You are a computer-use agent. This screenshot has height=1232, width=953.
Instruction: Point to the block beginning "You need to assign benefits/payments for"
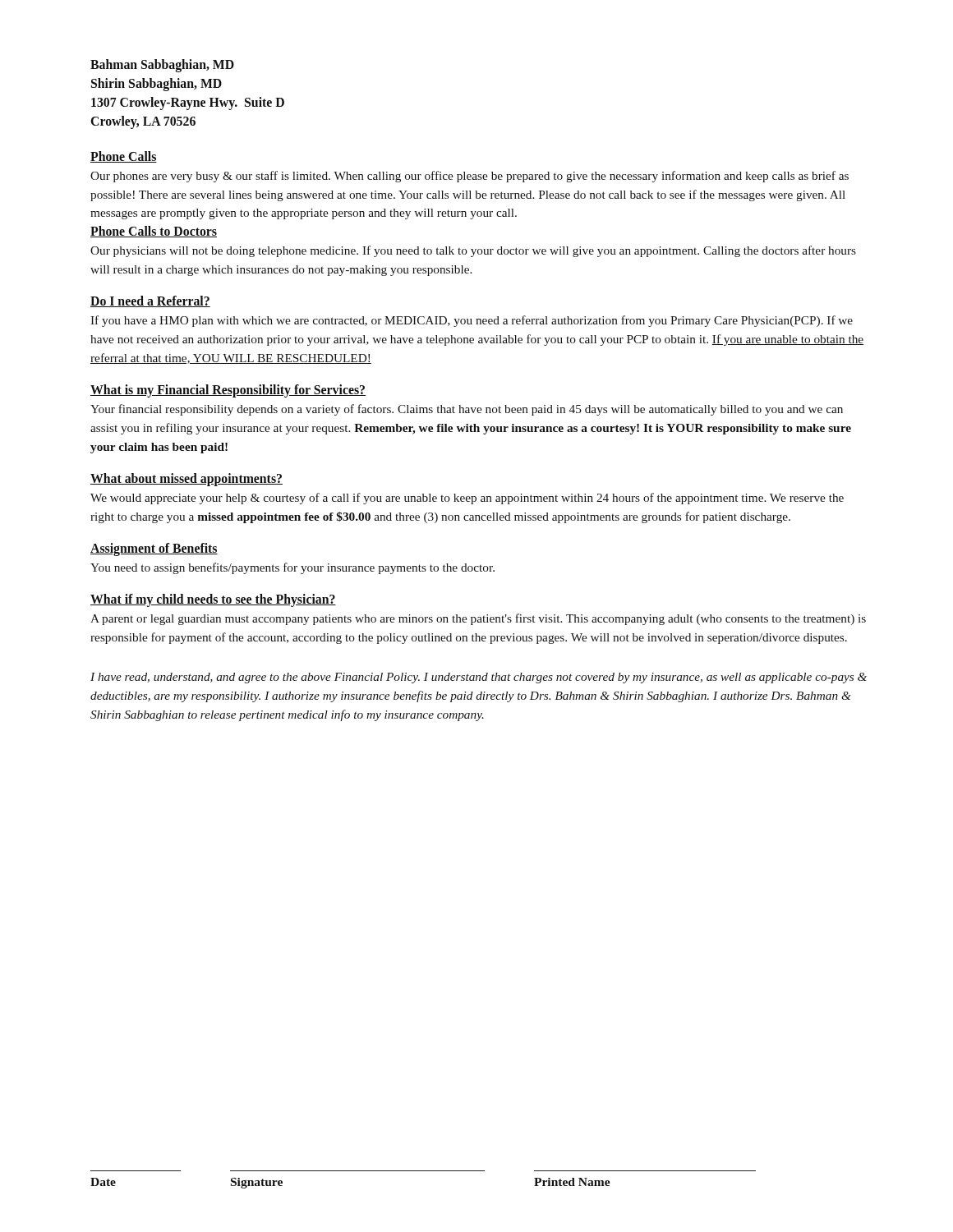click(x=293, y=567)
